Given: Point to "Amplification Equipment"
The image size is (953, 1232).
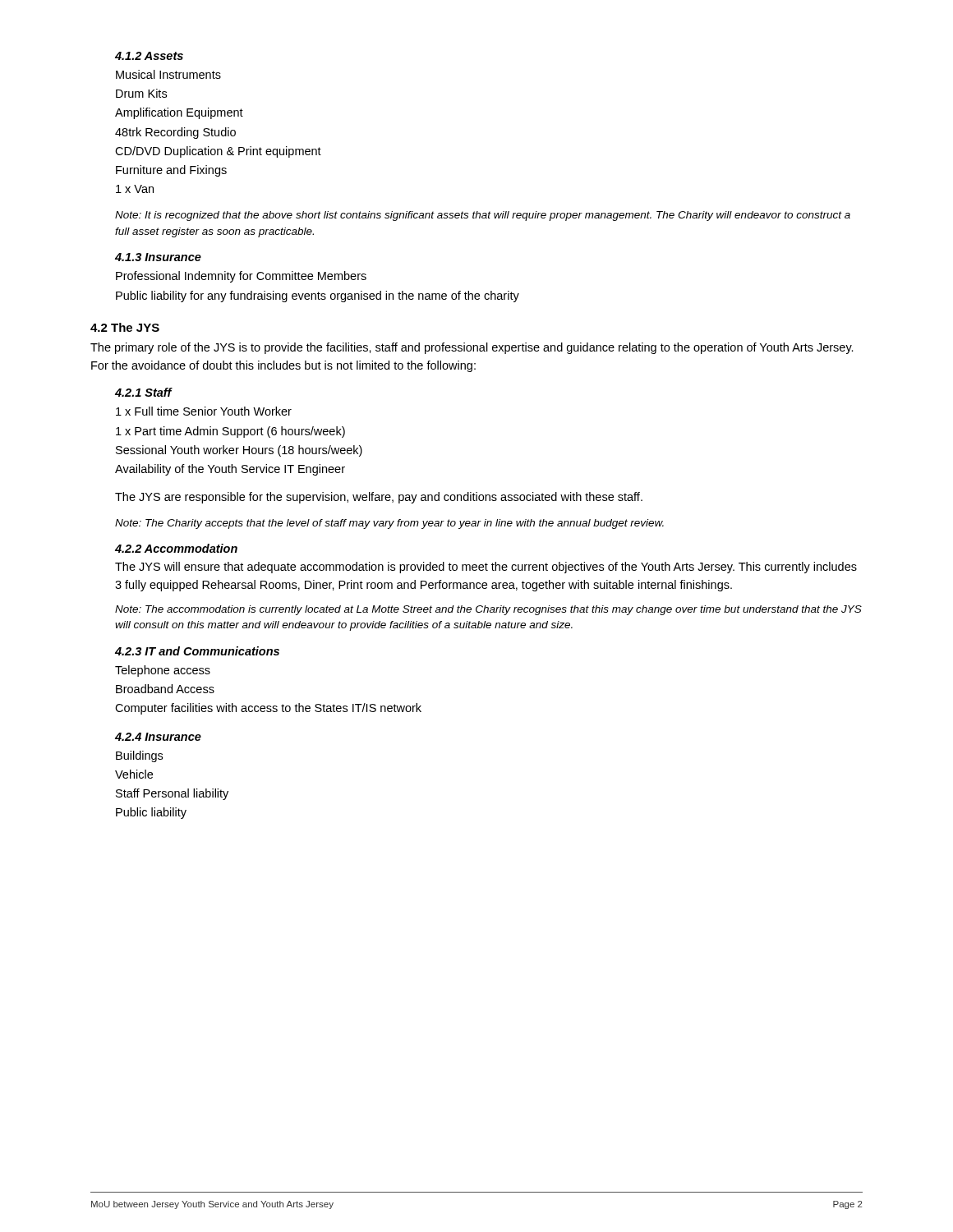Looking at the screenshot, I should tap(179, 113).
